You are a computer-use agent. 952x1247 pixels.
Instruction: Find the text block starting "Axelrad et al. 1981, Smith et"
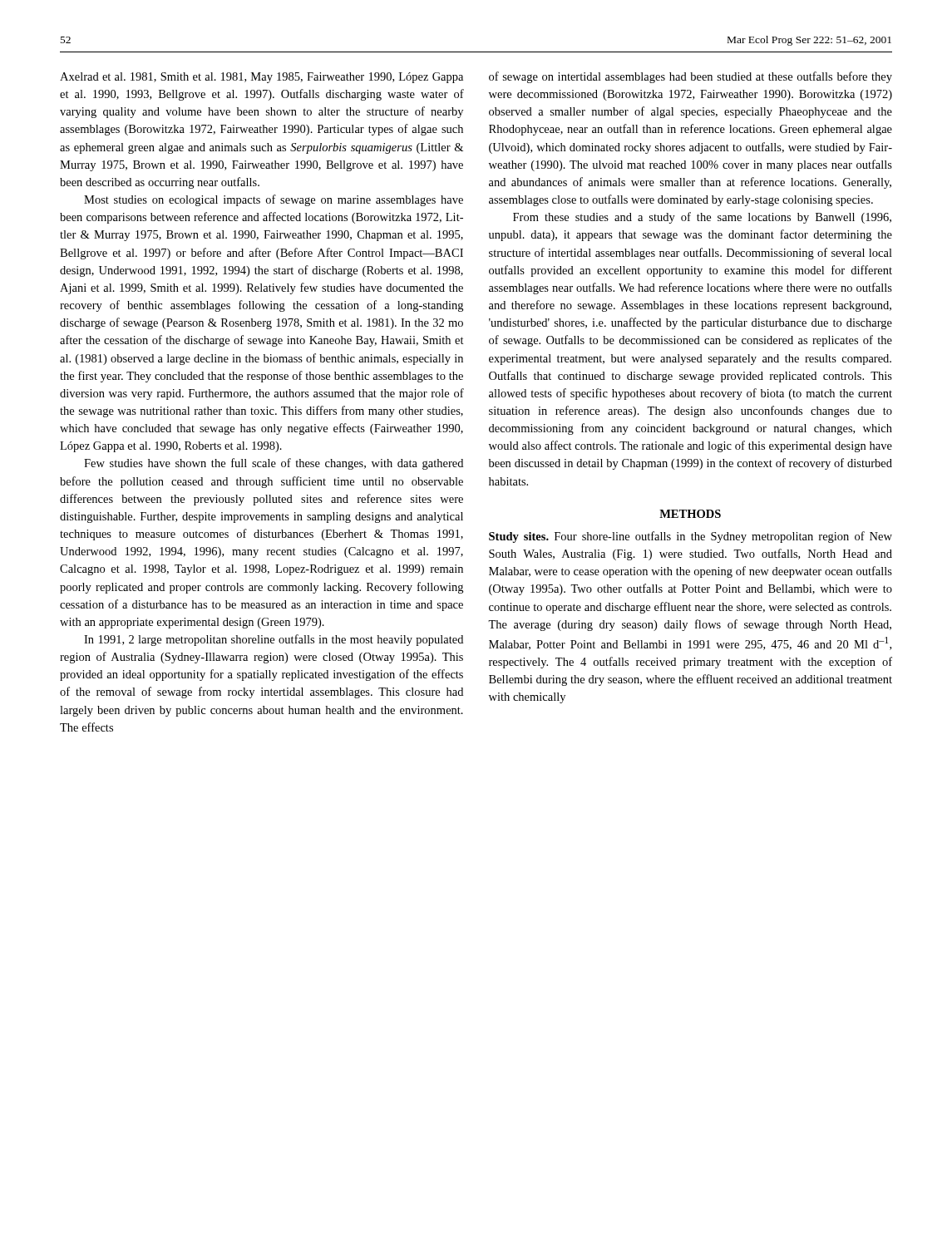tap(262, 130)
